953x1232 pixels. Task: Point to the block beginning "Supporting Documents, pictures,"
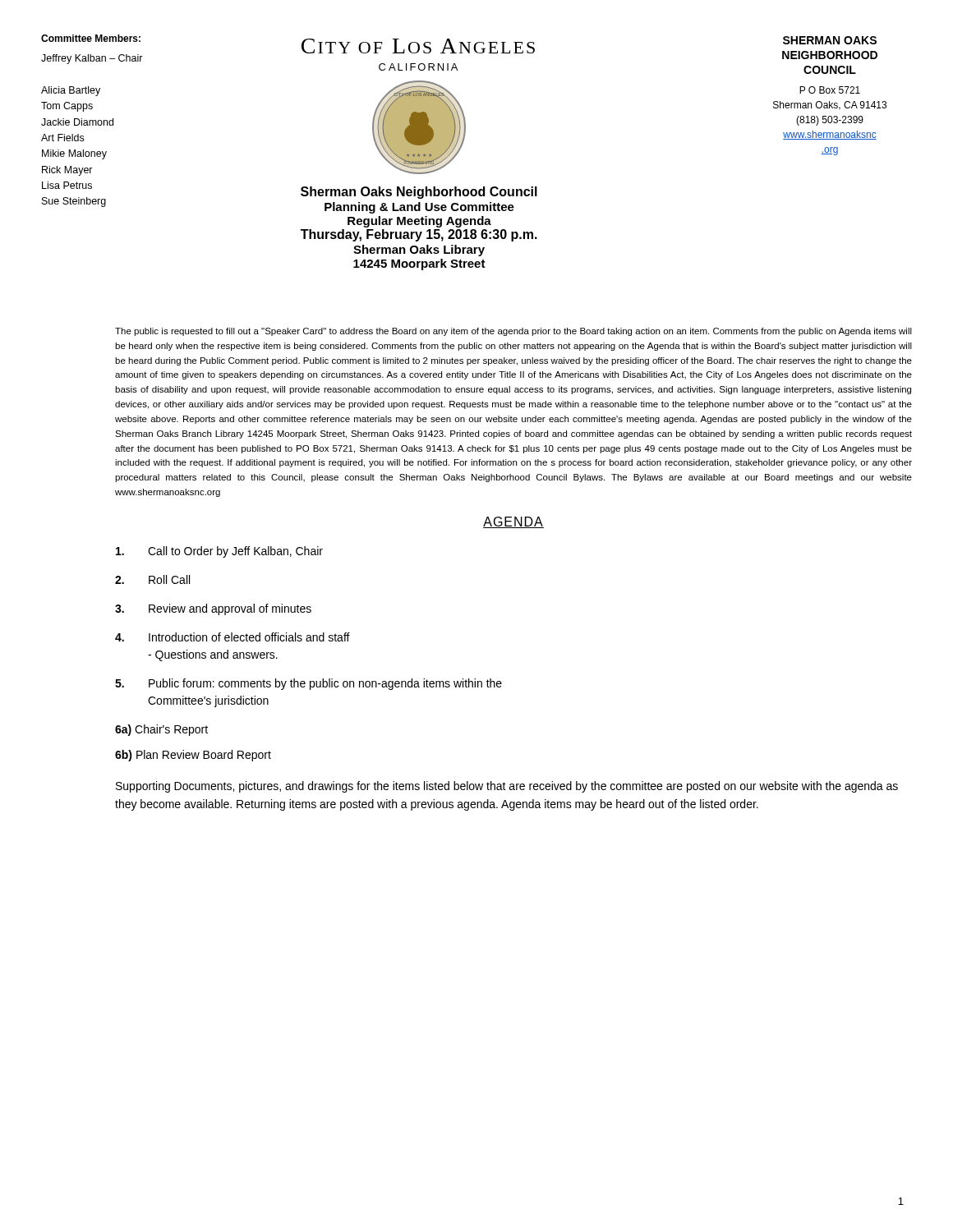(507, 795)
